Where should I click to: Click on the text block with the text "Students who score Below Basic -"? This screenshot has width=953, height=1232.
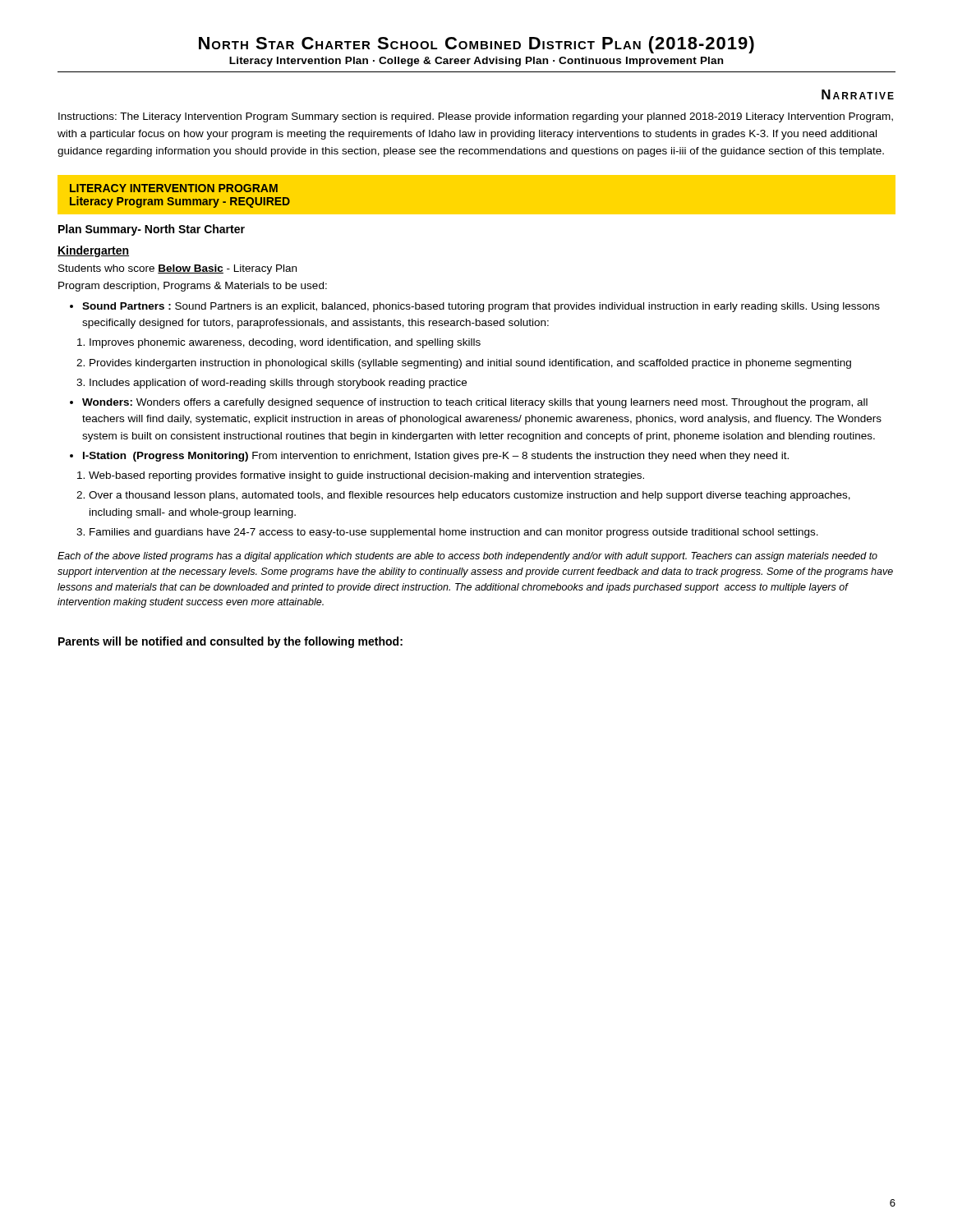click(x=177, y=268)
